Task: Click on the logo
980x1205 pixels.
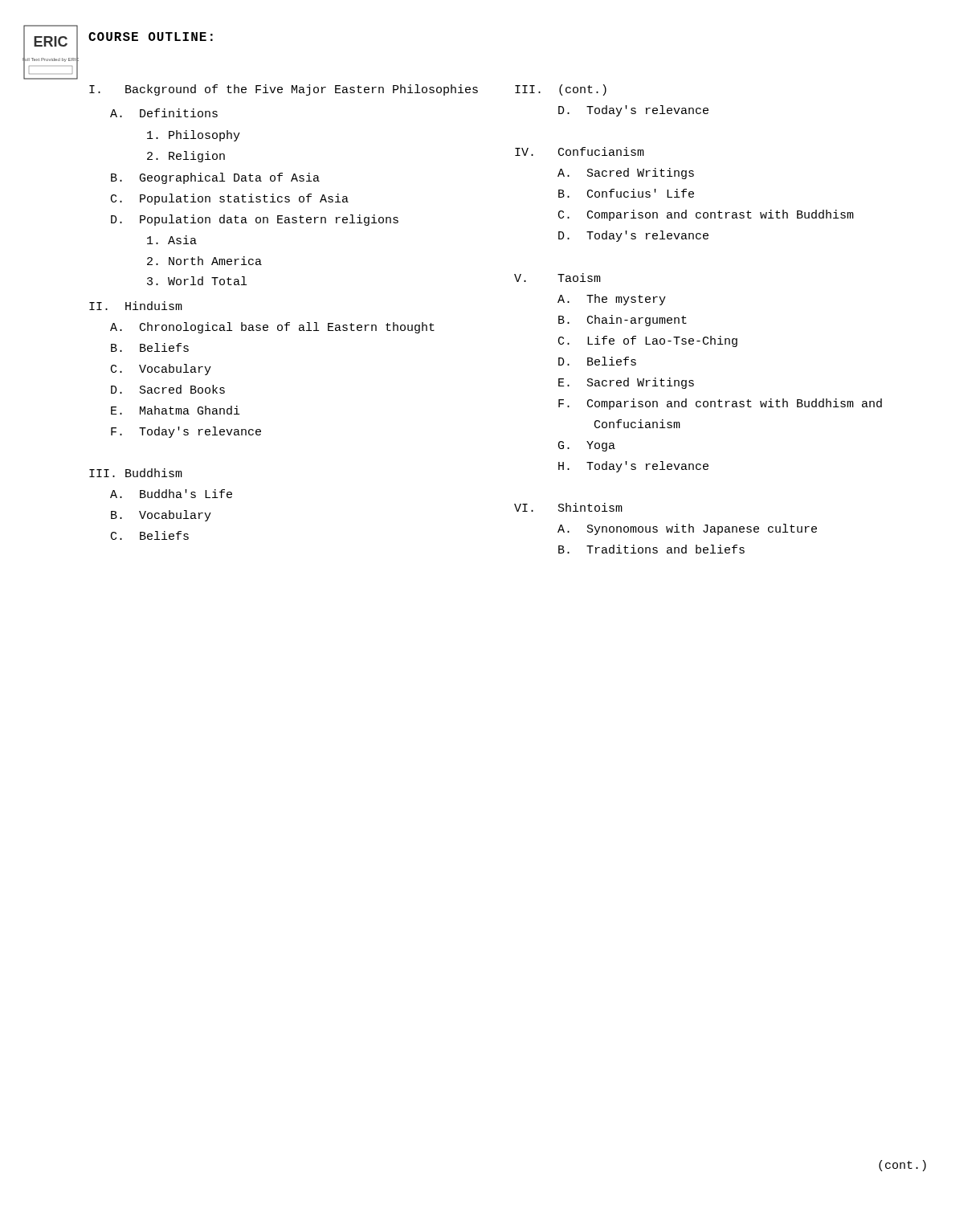Action: click(x=51, y=52)
